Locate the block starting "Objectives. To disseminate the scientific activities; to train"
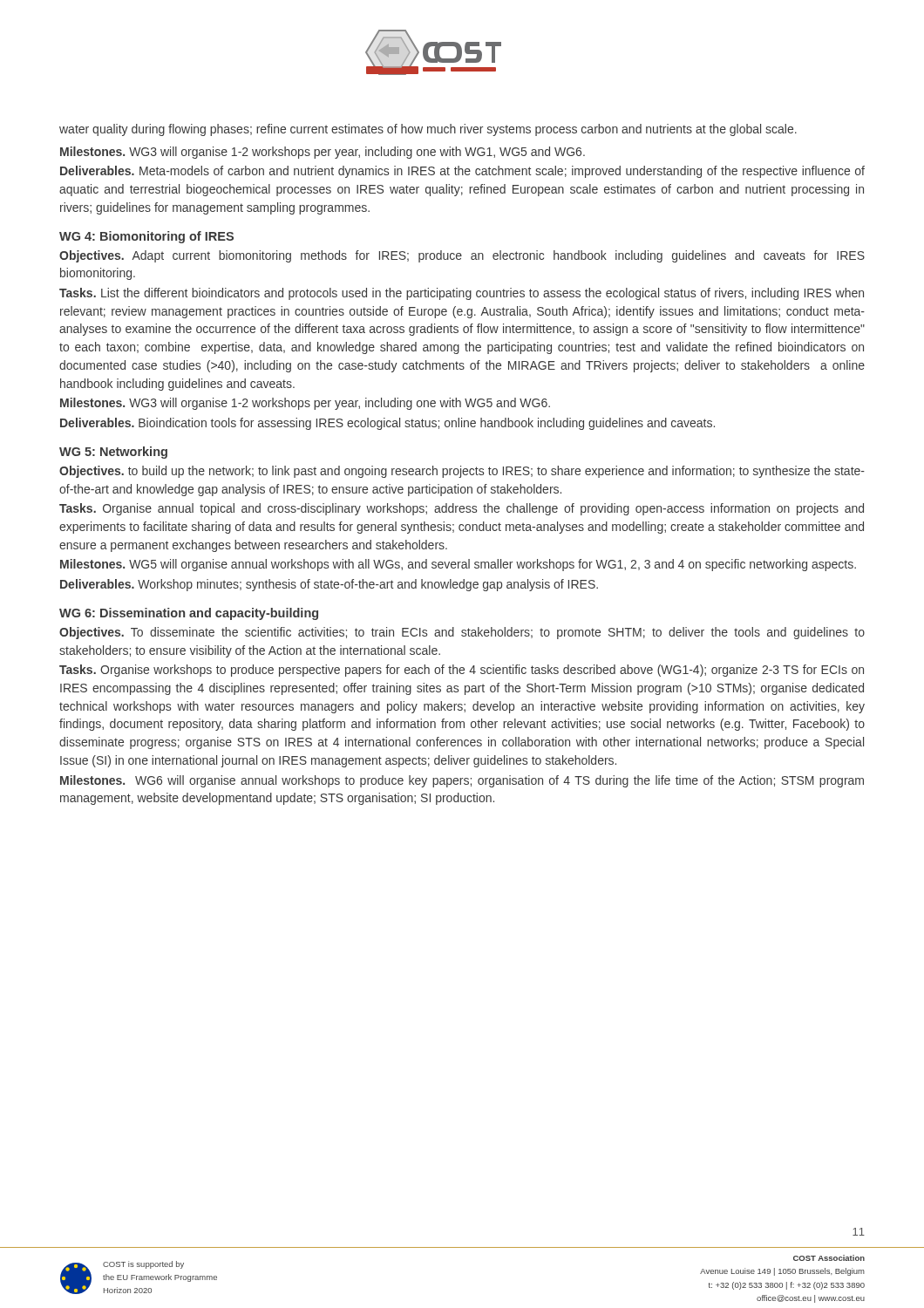The height and width of the screenshot is (1308, 924). click(462, 641)
